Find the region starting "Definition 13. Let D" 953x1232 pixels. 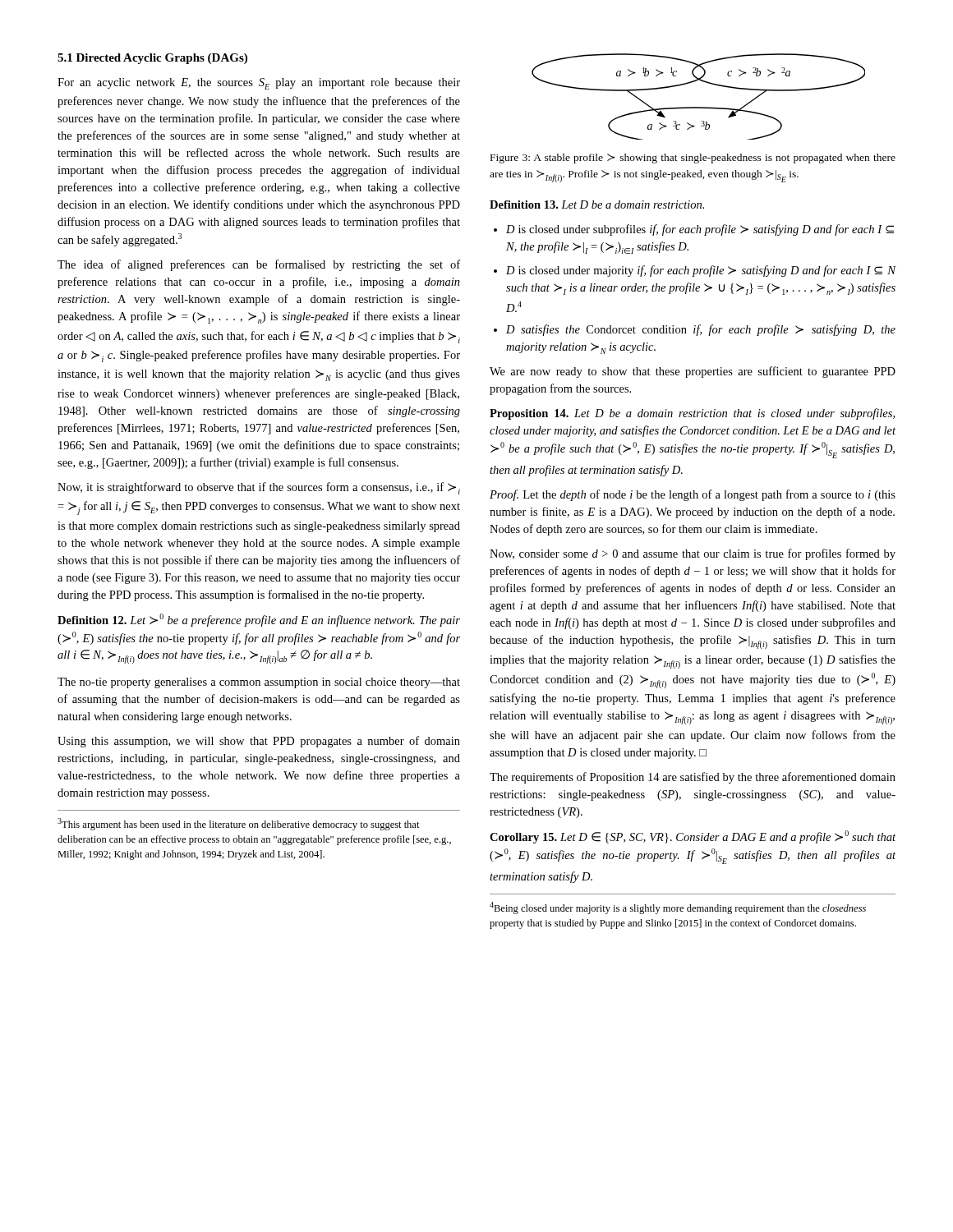[693, 205]
